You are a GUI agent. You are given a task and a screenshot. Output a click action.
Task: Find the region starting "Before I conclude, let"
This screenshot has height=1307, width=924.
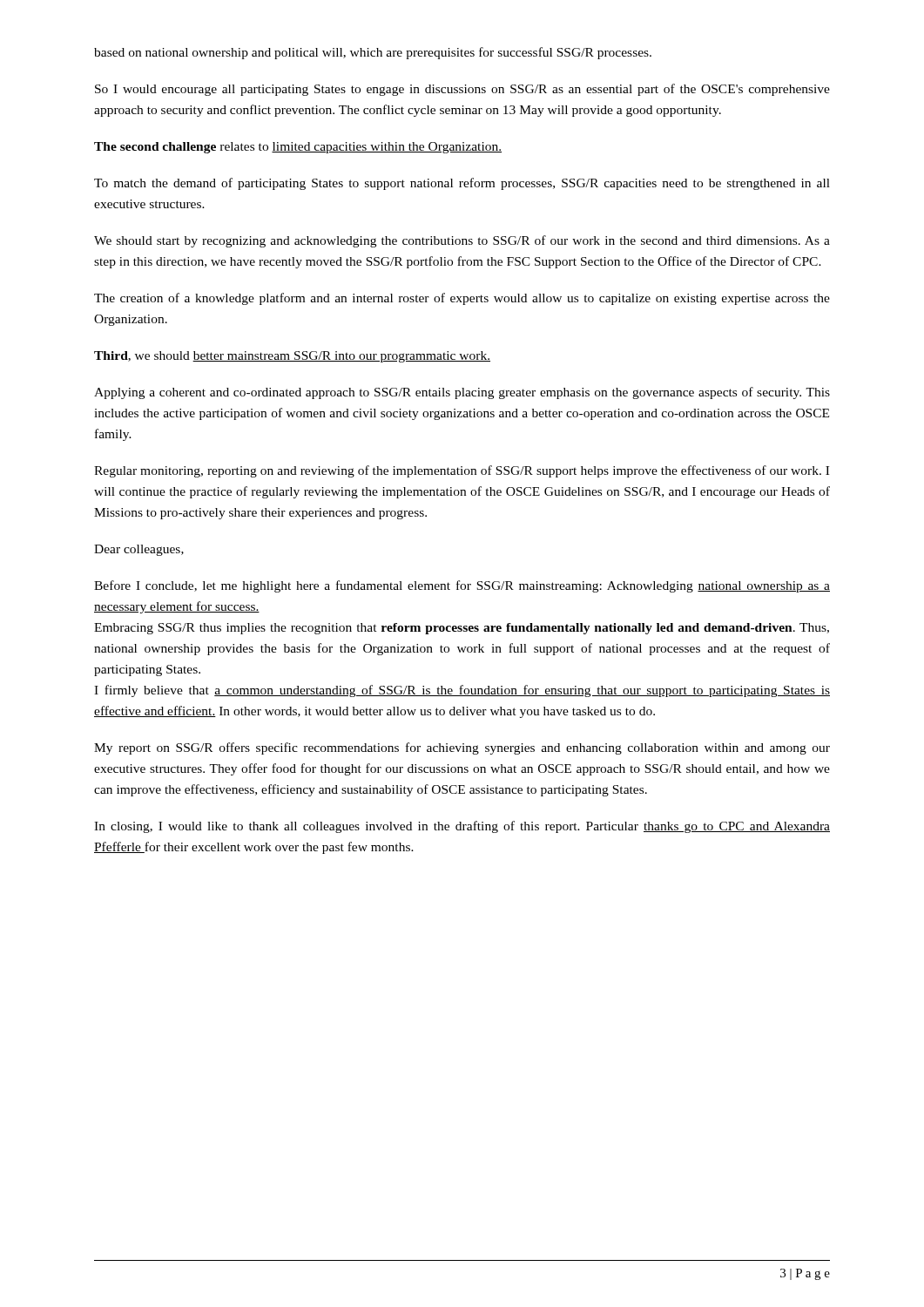pyautogui.click(x=462, y=648)
